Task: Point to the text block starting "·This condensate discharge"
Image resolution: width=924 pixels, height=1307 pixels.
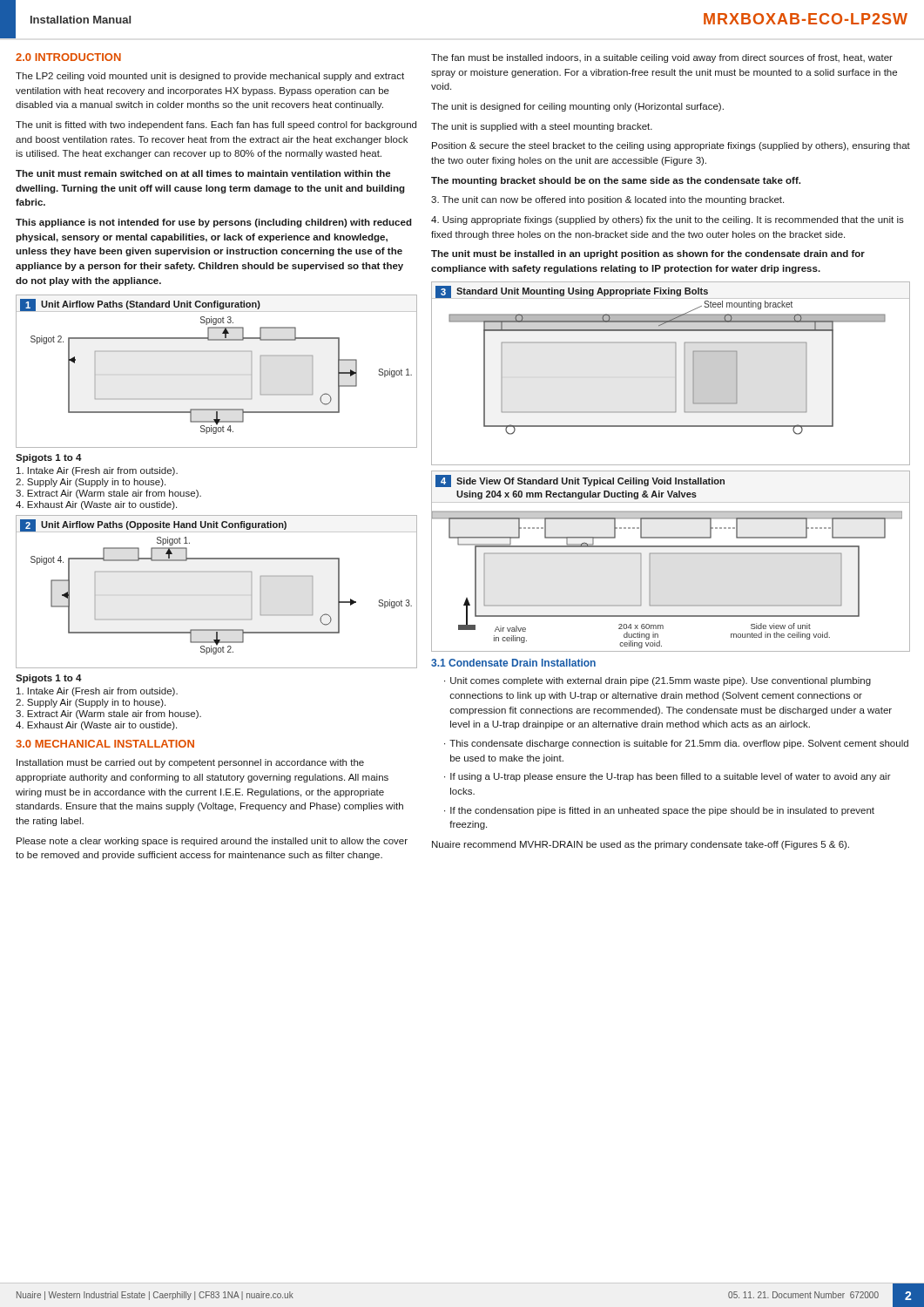Action: coord(677,751)
